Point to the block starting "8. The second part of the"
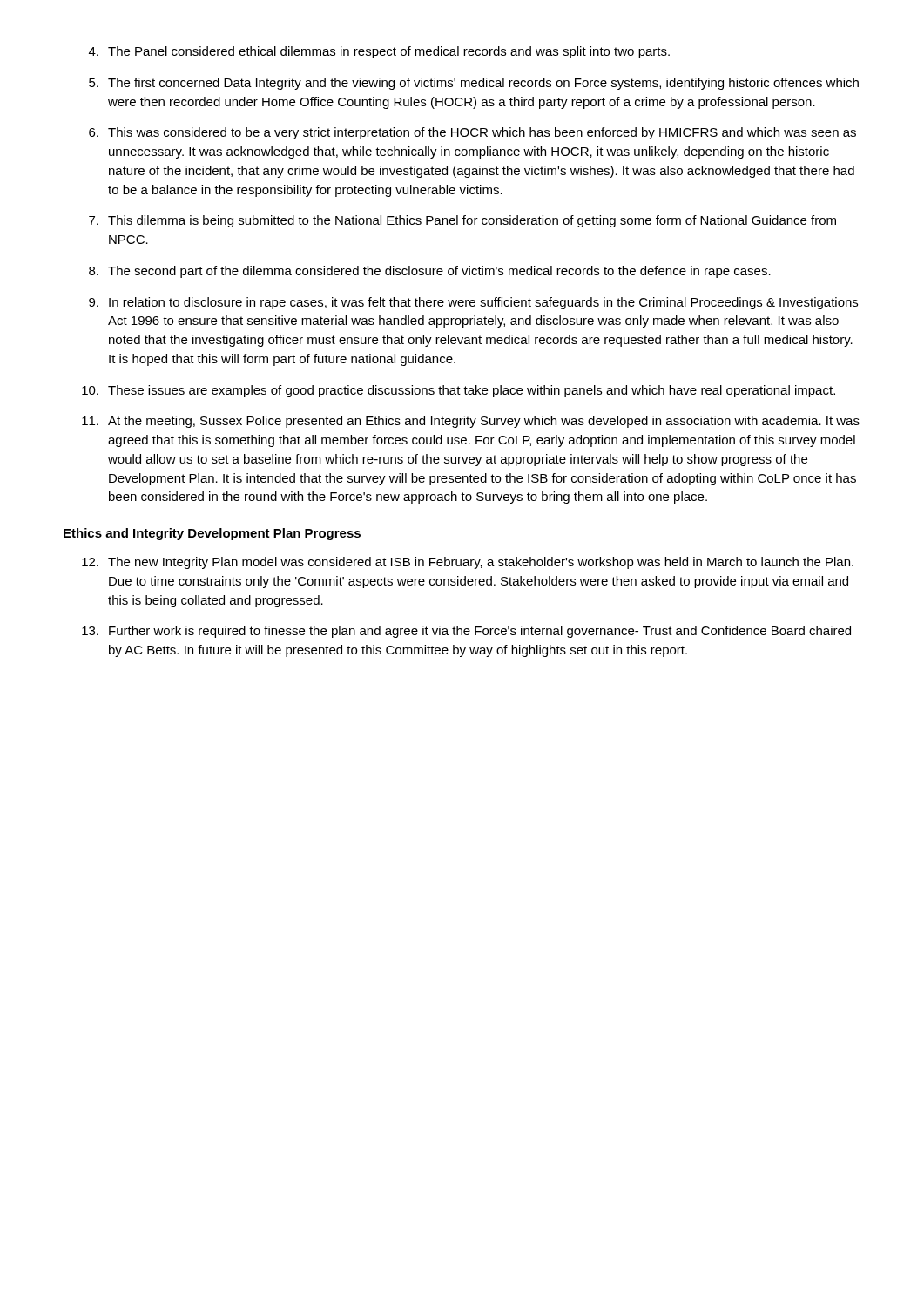This screenshot has height=1307, width=924. click(462, 271)
